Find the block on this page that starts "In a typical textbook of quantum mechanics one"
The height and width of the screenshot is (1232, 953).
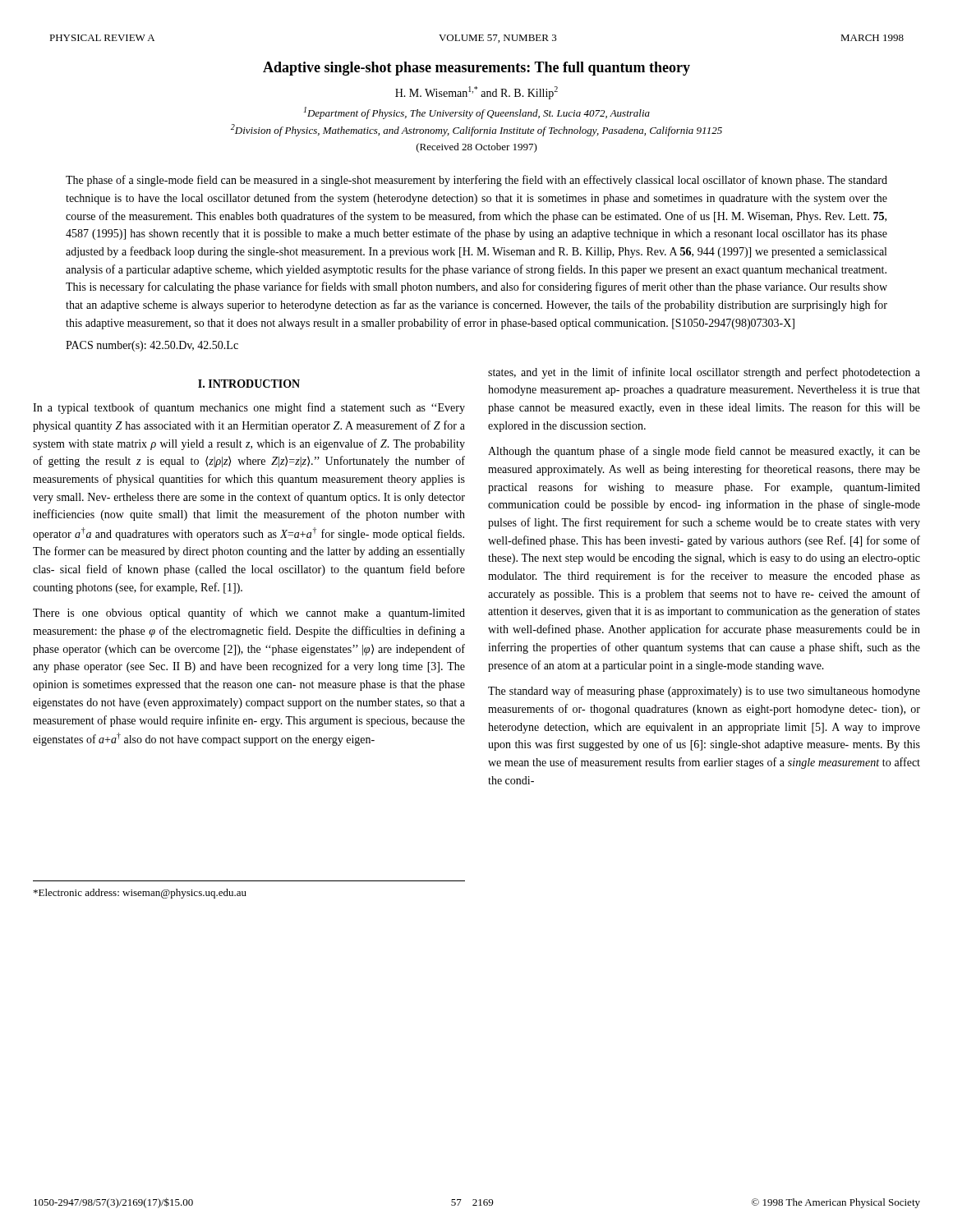click(249, 498)
